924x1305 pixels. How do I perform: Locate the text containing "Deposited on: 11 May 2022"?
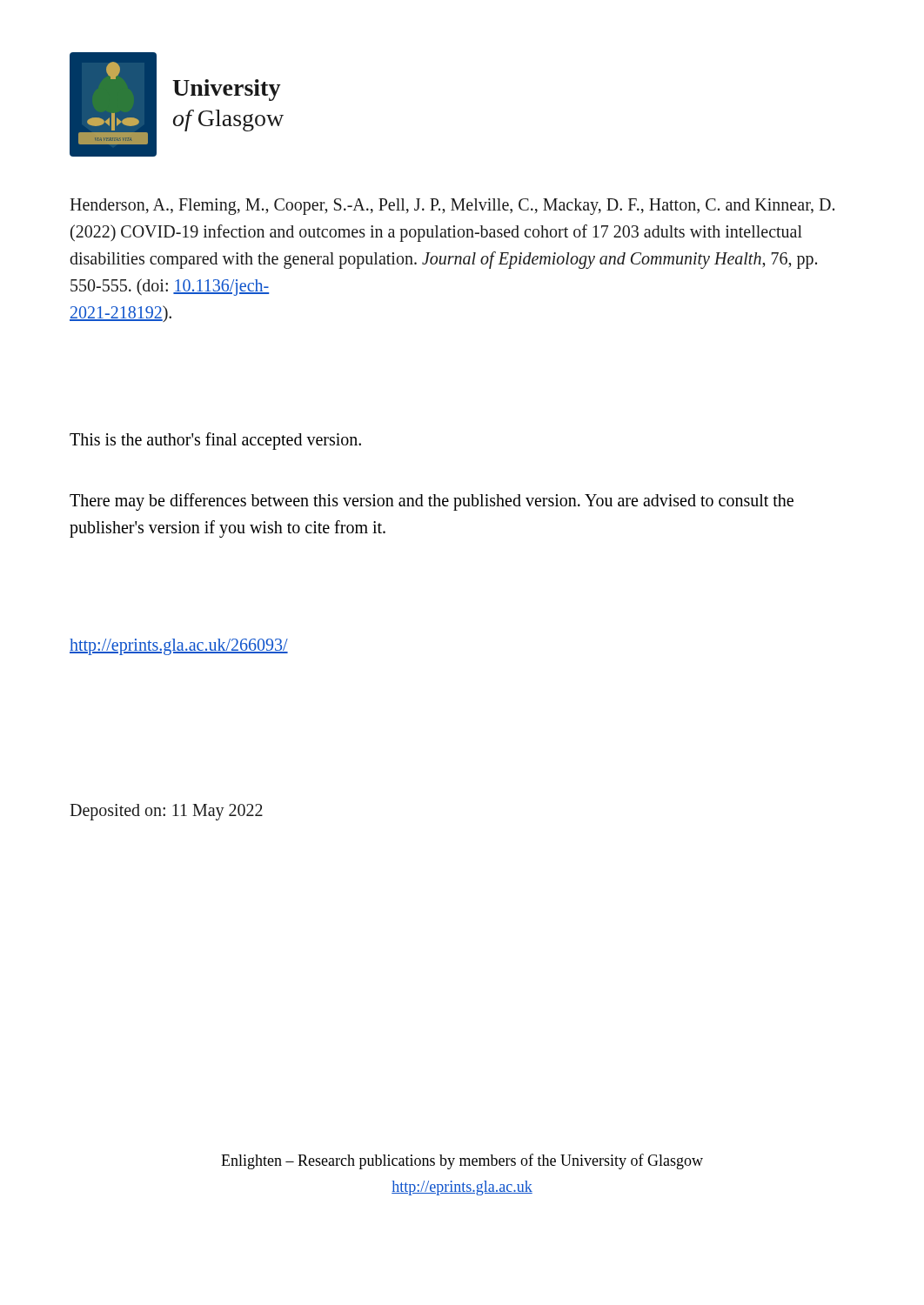[166, 810]
